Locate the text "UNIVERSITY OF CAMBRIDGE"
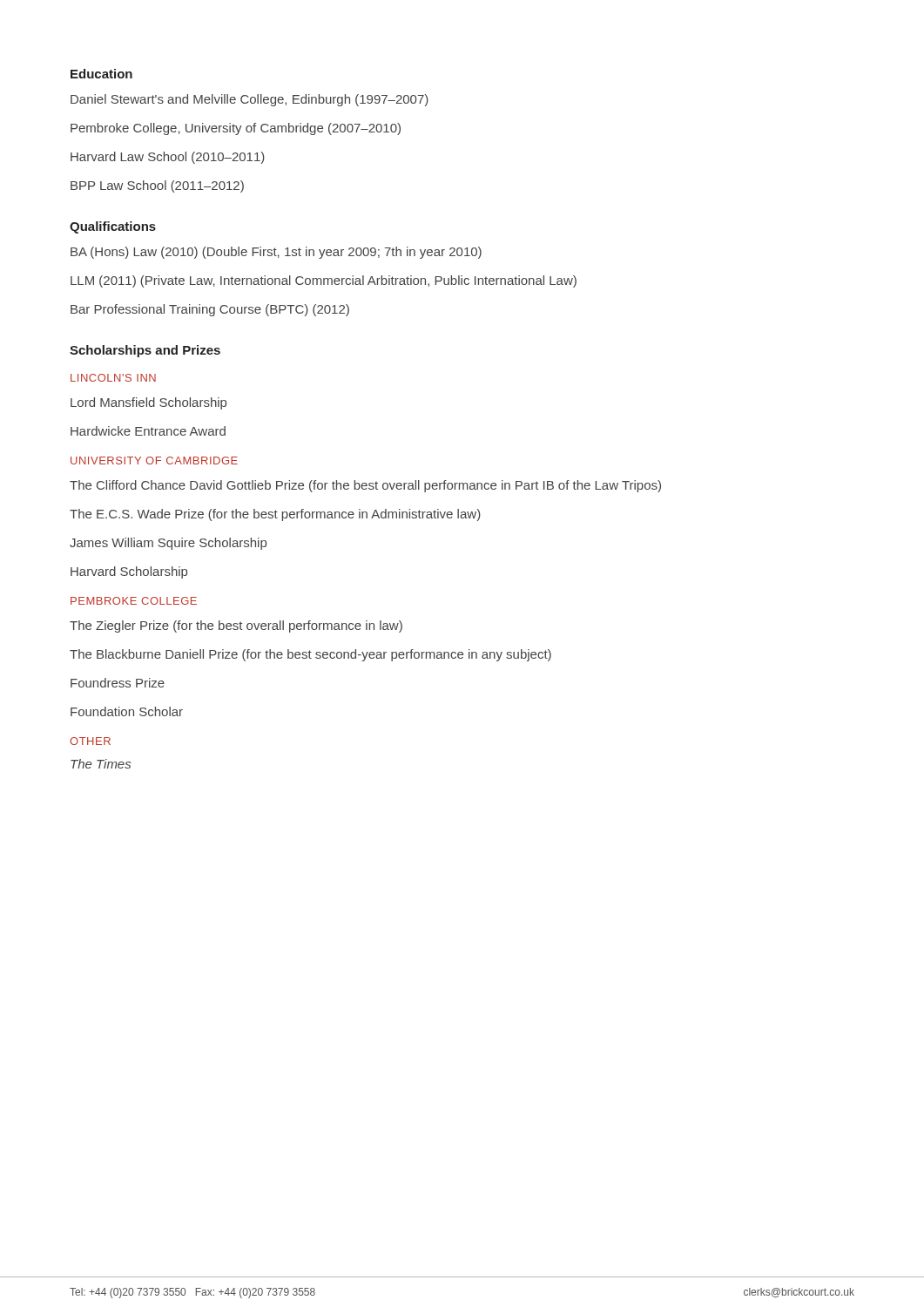Screen dimensions: 1307x924 point(154,460)
